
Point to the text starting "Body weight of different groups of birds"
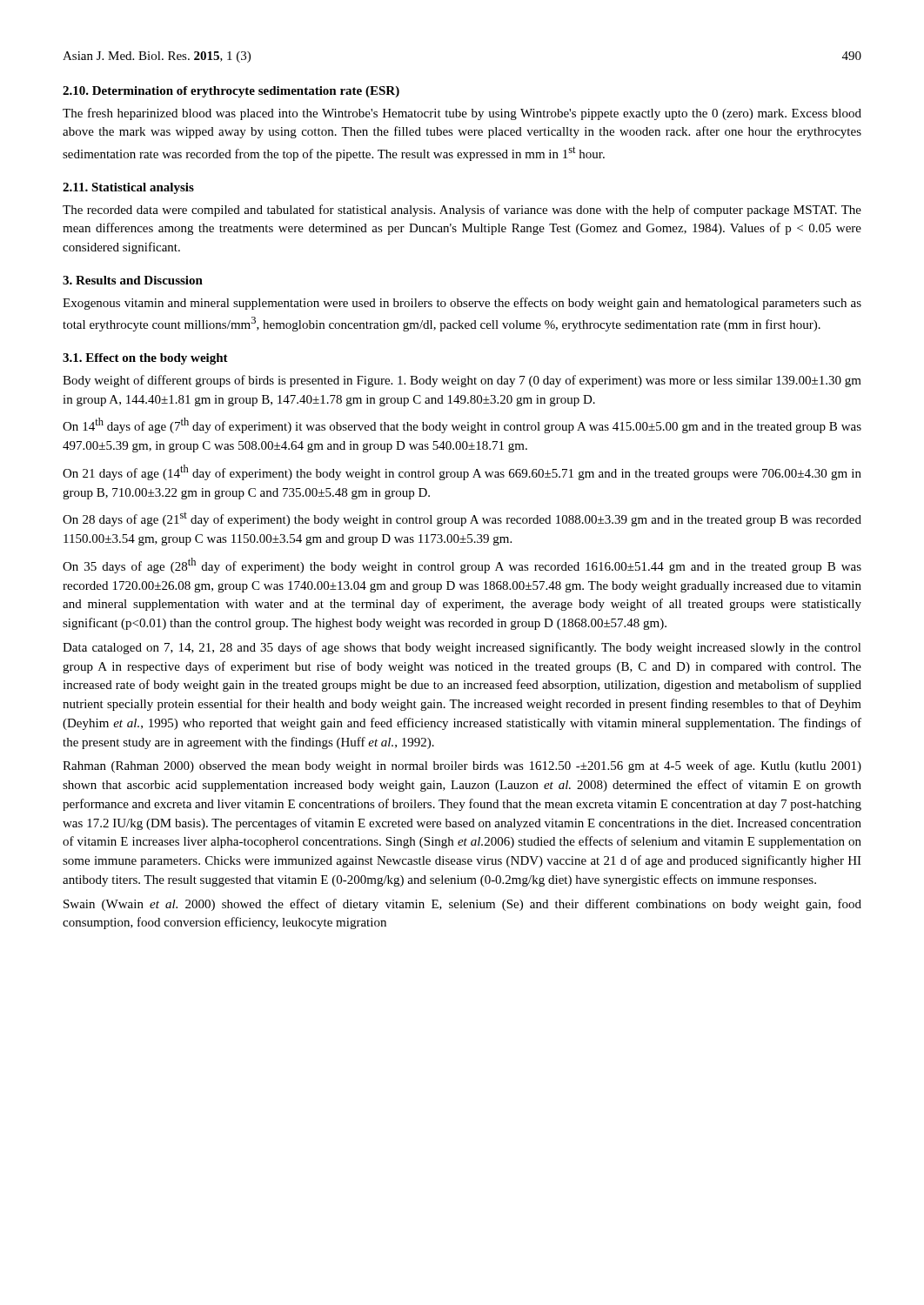coord(462,389)
